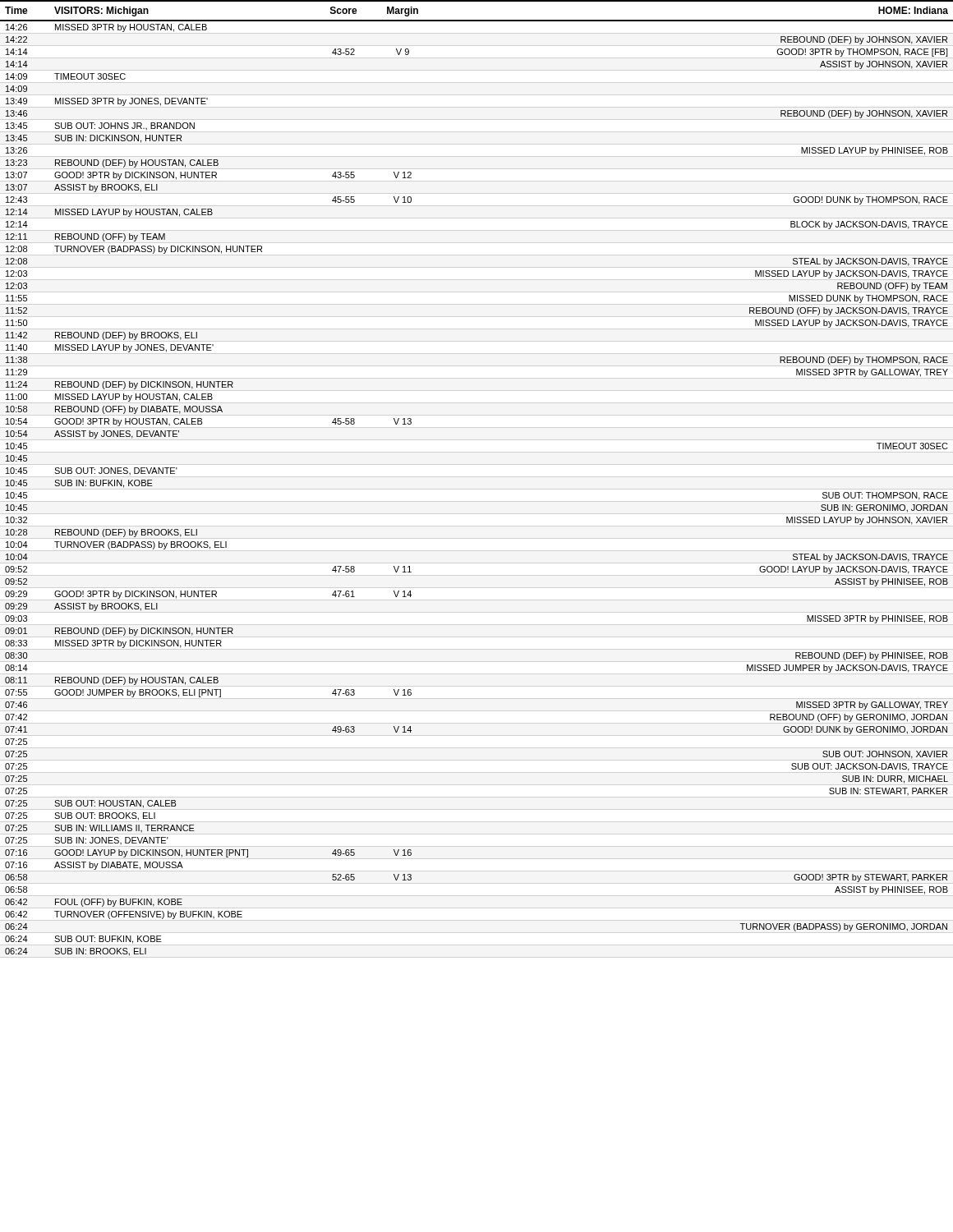Locate a table
This screenshot has height=1232, width=953.
click(476, 479)
